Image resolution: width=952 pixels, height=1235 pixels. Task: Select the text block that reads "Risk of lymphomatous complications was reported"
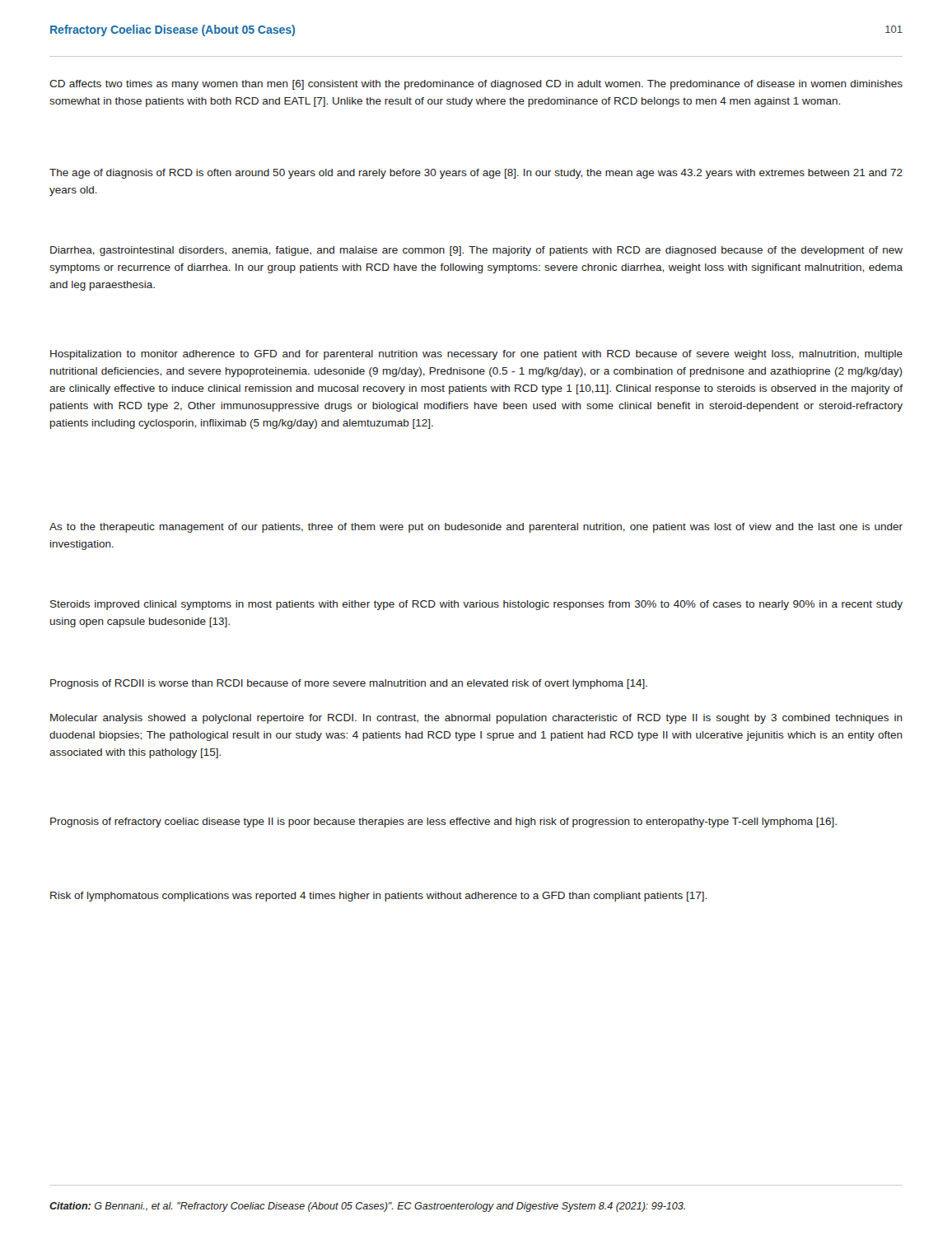click(x=378, y=895)
